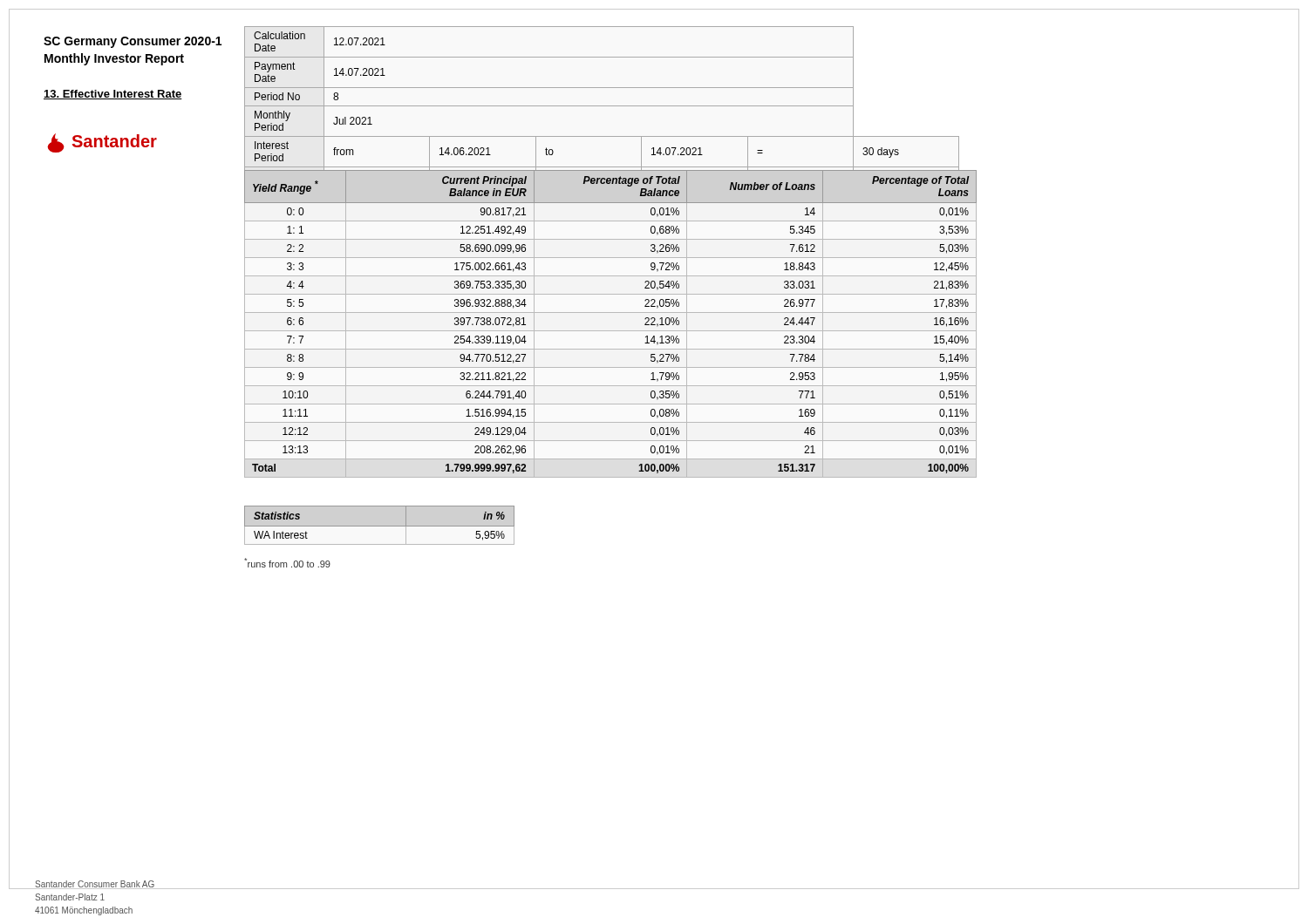
Task: Locate the footnote containing "runs from .00 to .99"
Action: click(x=287, y=563)
